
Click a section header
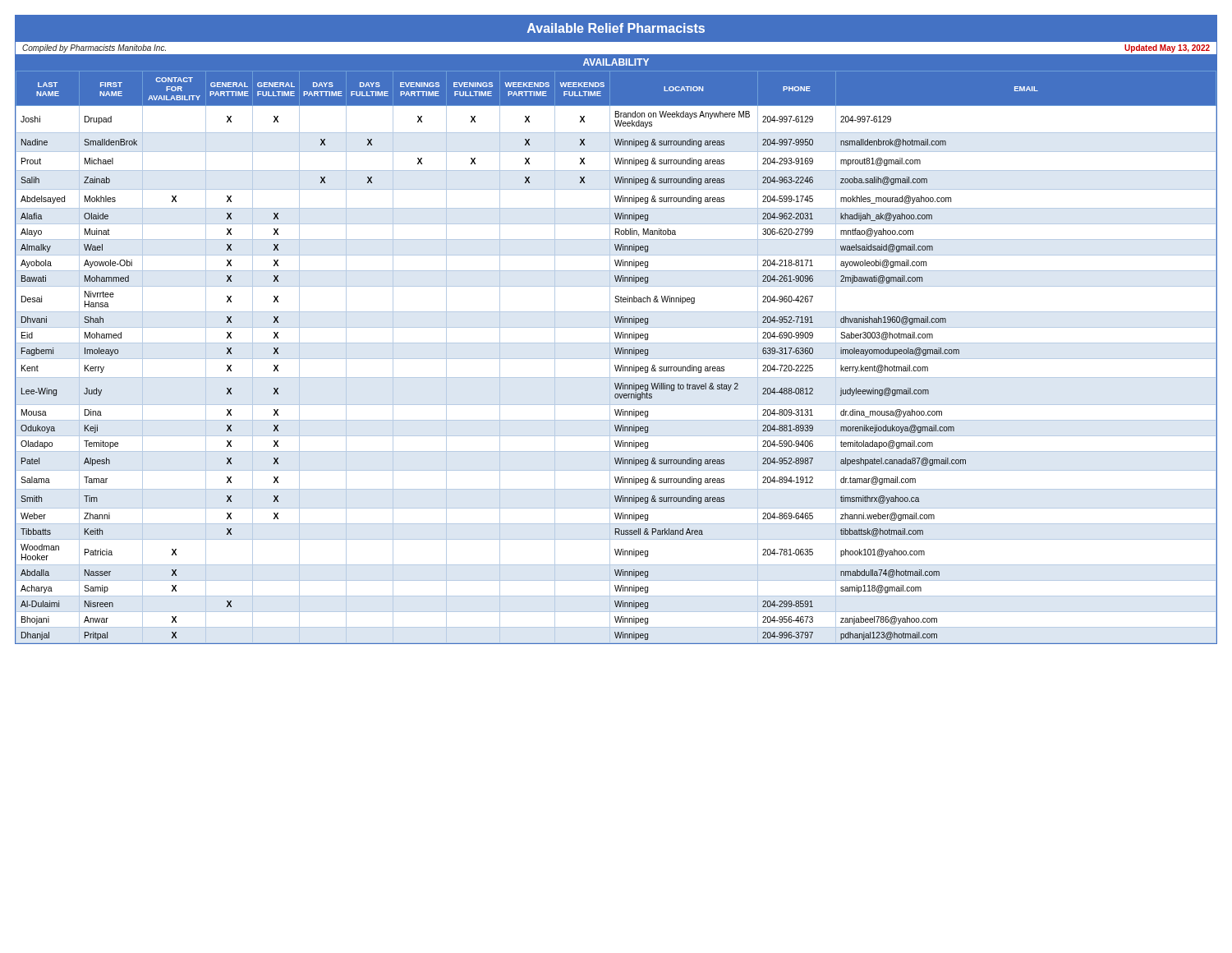pyautogui.click(x=616, y=62)
